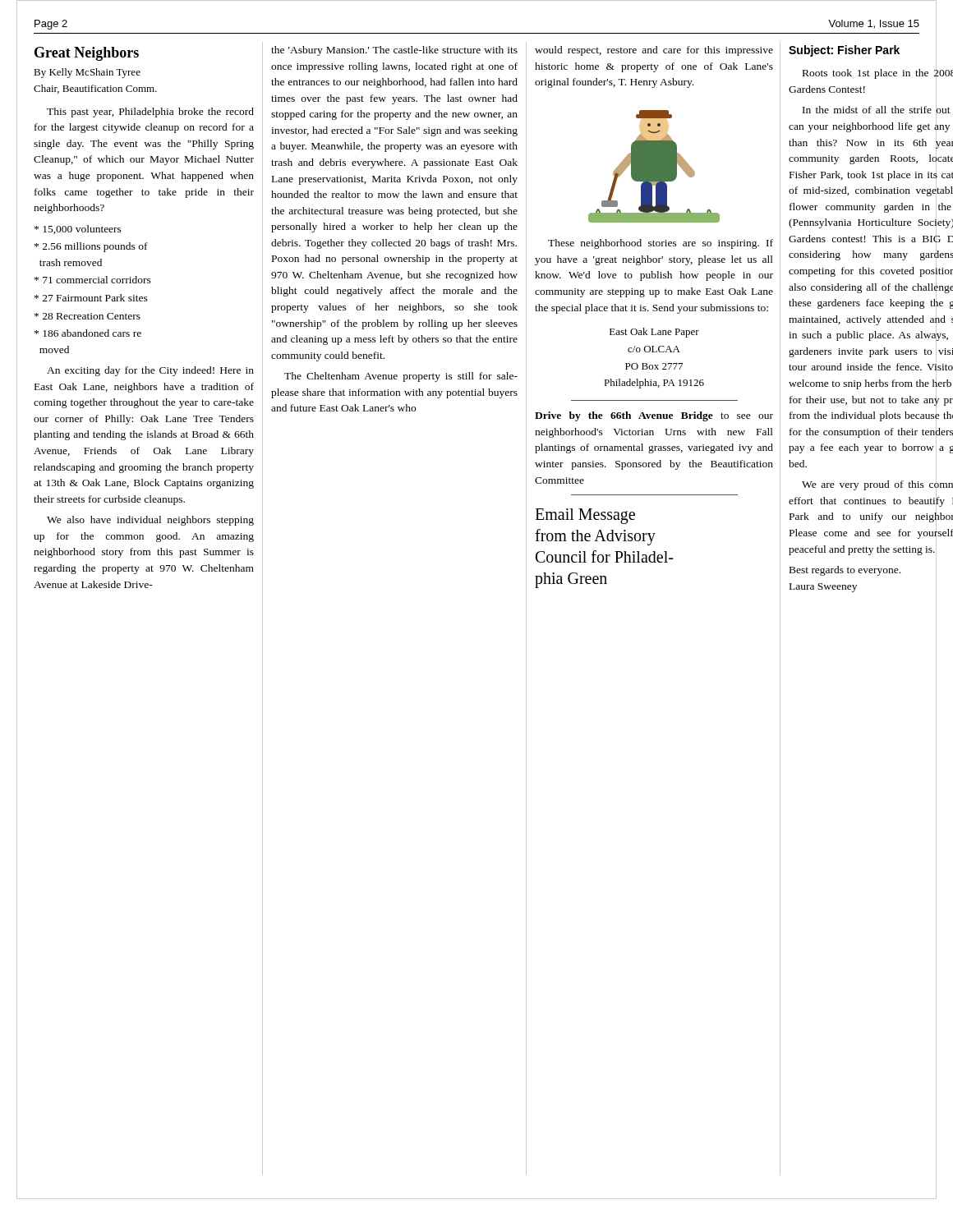This screenshot has height=1232, width=953.
Task: Point to "Subject: Fisher Park"
Action: pos(871,50)
